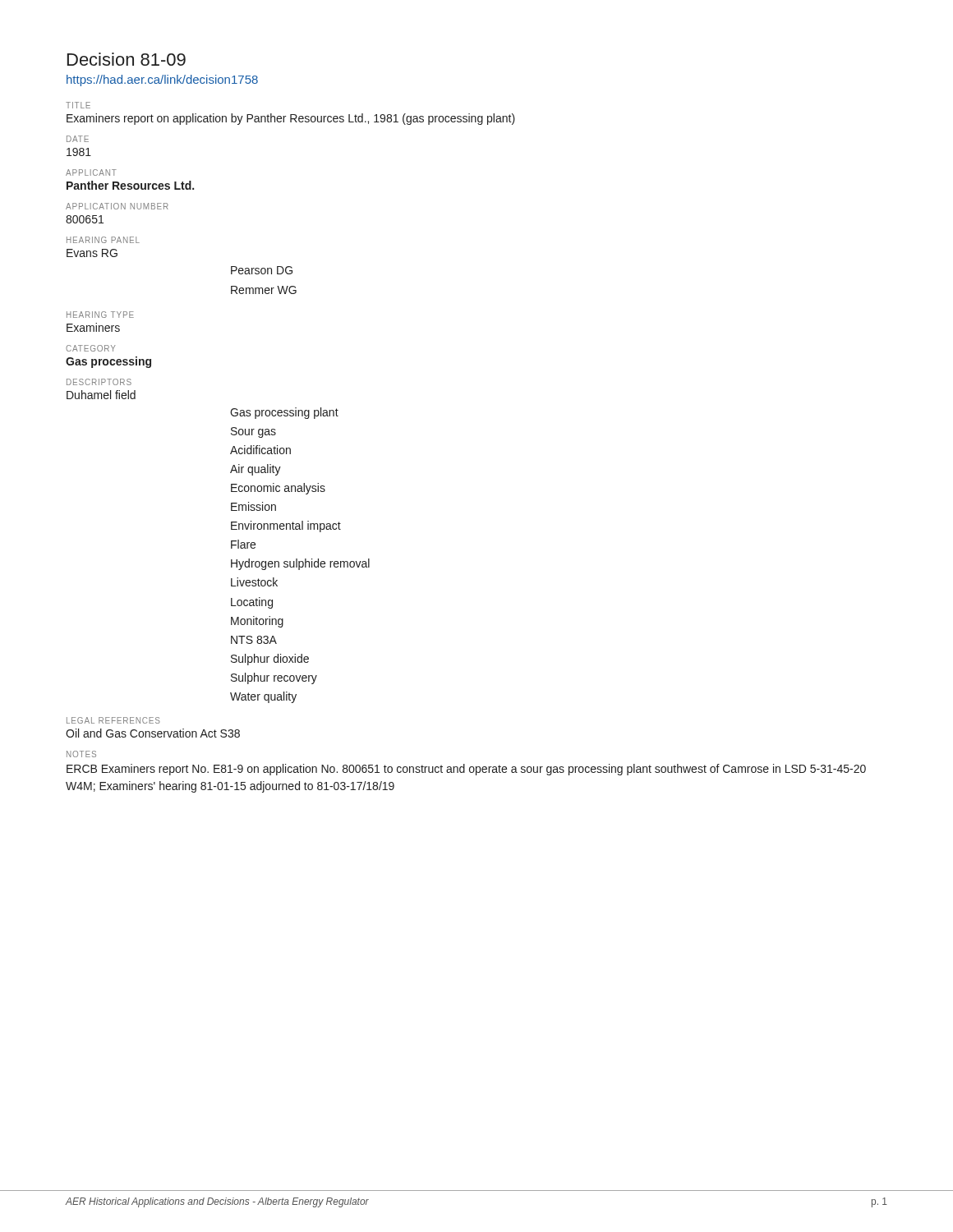The image size is (953, 1232).
Task: Navigate to the block starting "Air quality"
Action: tap(255, 469)
